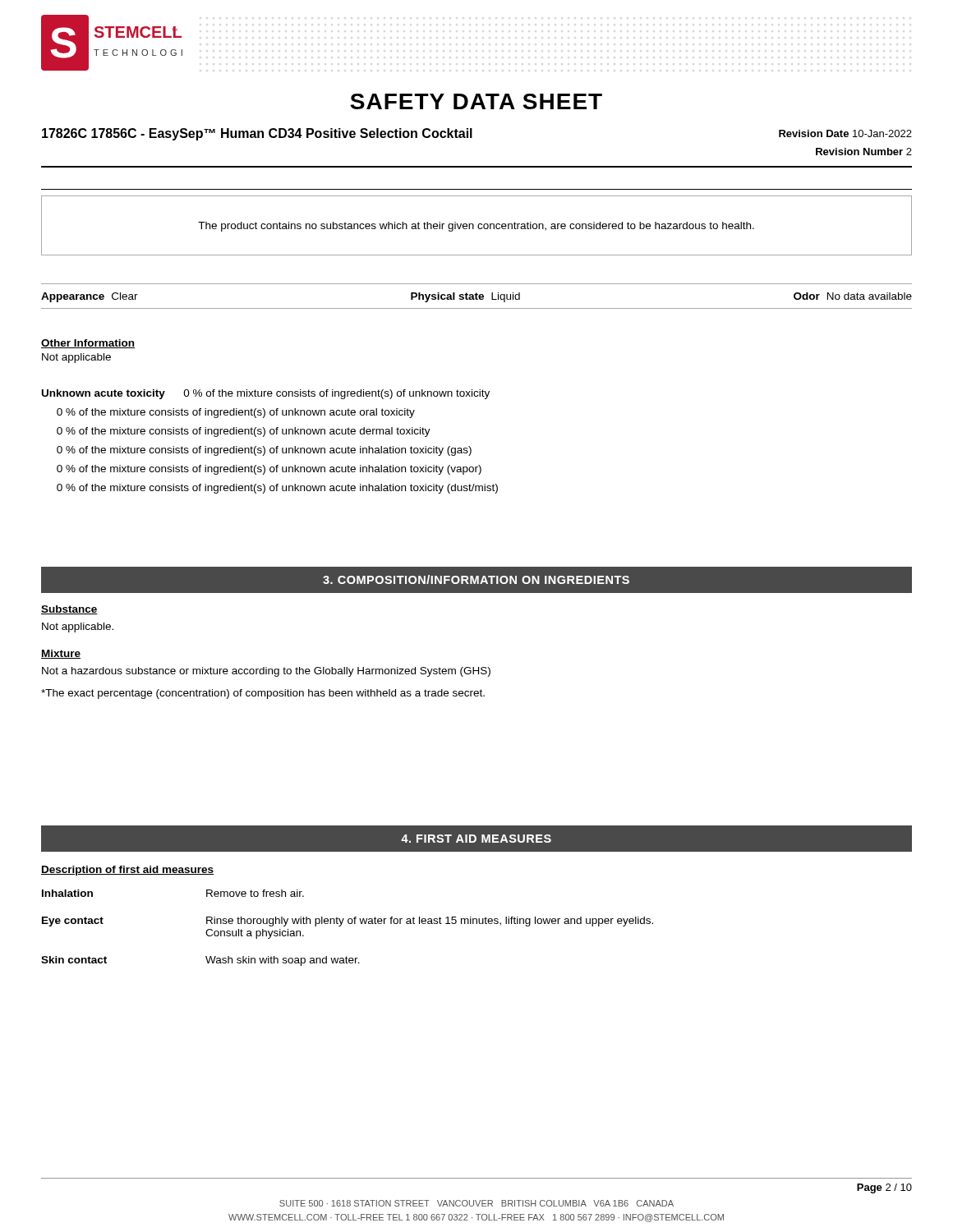This screenshot has height=1232, width=953.
Task: Find the section header with the text "17826C 17856C - EasySep™"
Action: pos(257,133)
